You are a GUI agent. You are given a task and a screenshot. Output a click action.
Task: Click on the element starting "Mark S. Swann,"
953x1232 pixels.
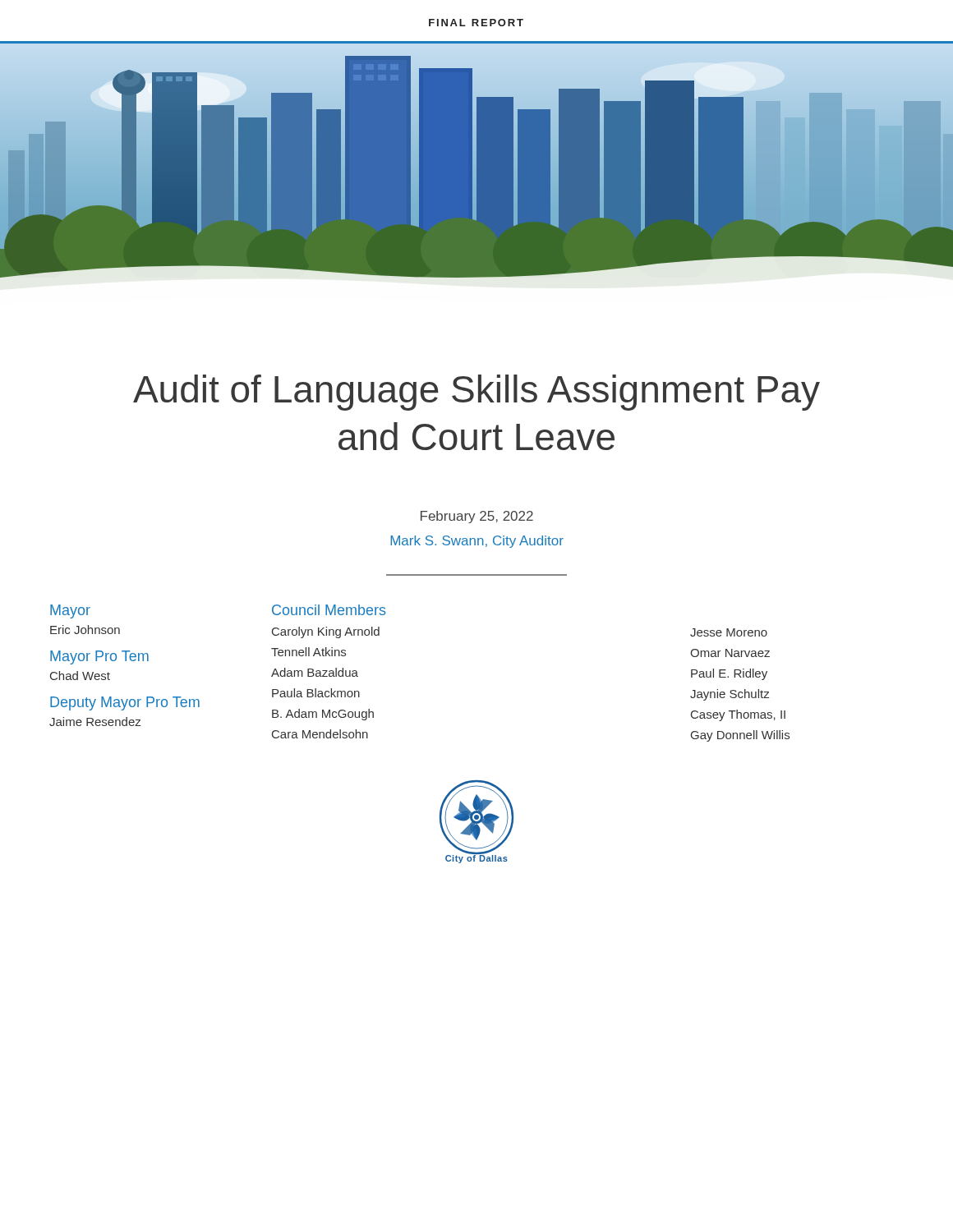point(476,541)
